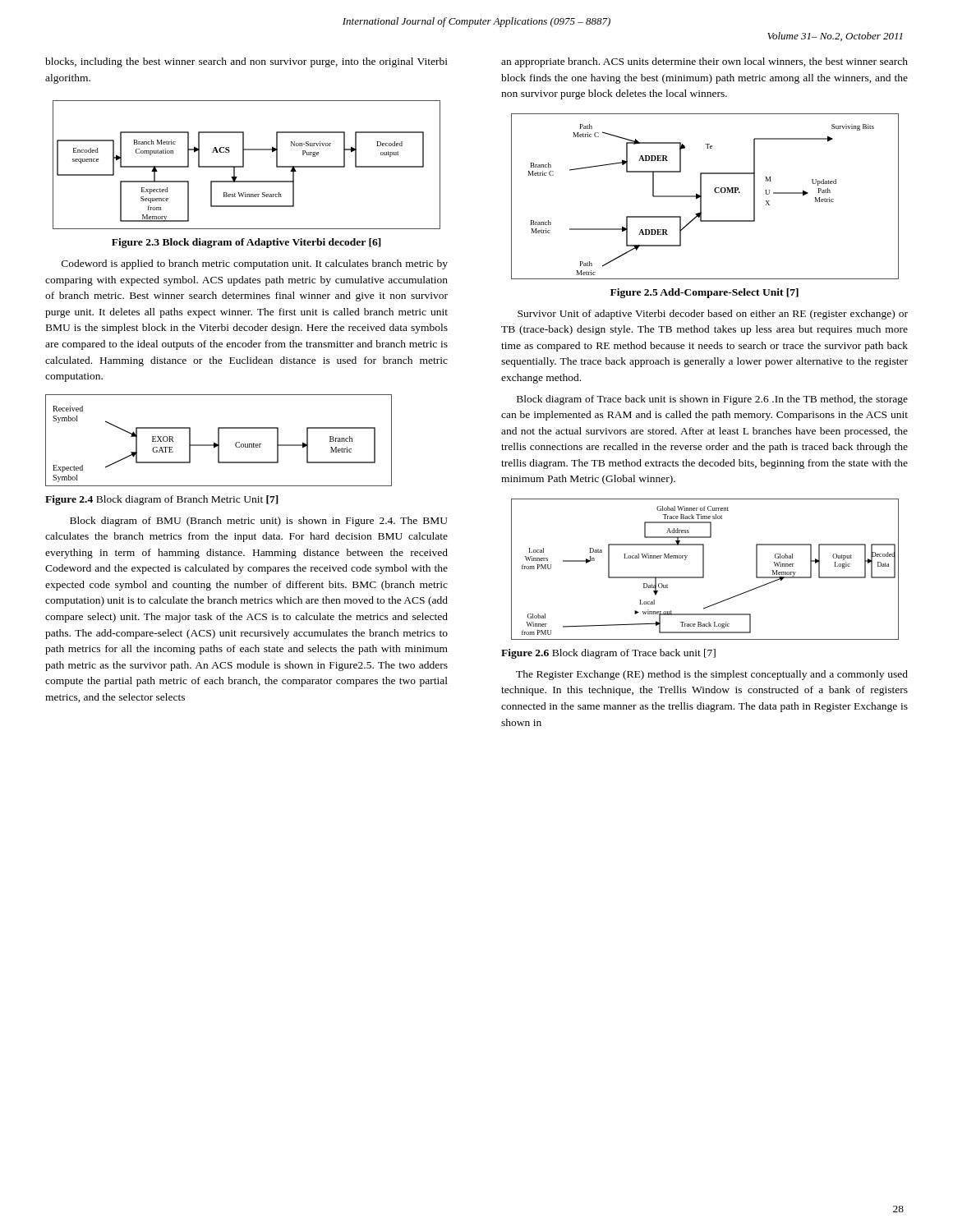
Task: Click on the text block with the text "blocks, including the best winner search and"
Action: click(246, 69)
